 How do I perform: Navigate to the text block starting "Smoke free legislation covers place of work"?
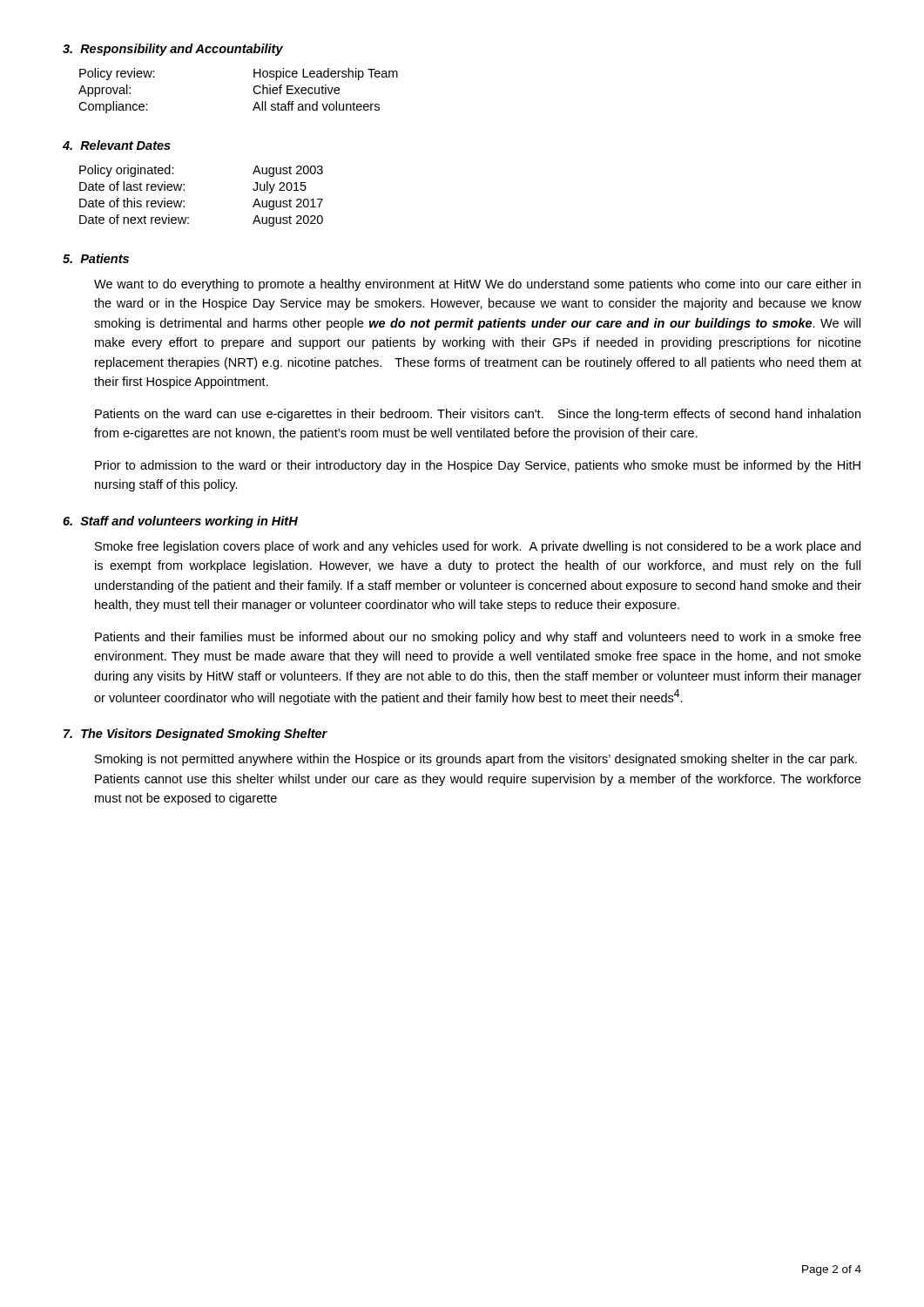pos(478,575)
